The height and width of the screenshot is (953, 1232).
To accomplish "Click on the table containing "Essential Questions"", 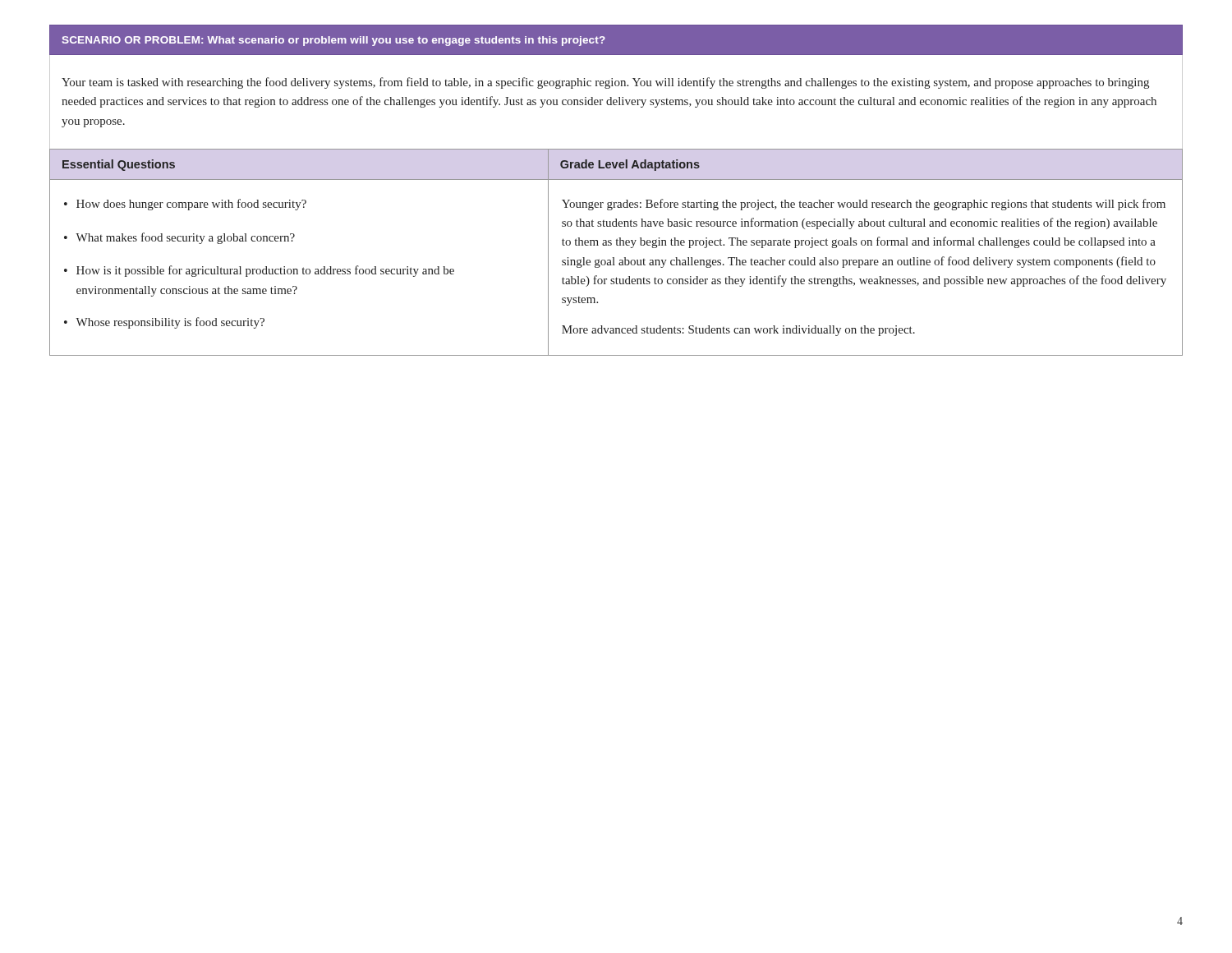I will (x=616, y=252).
